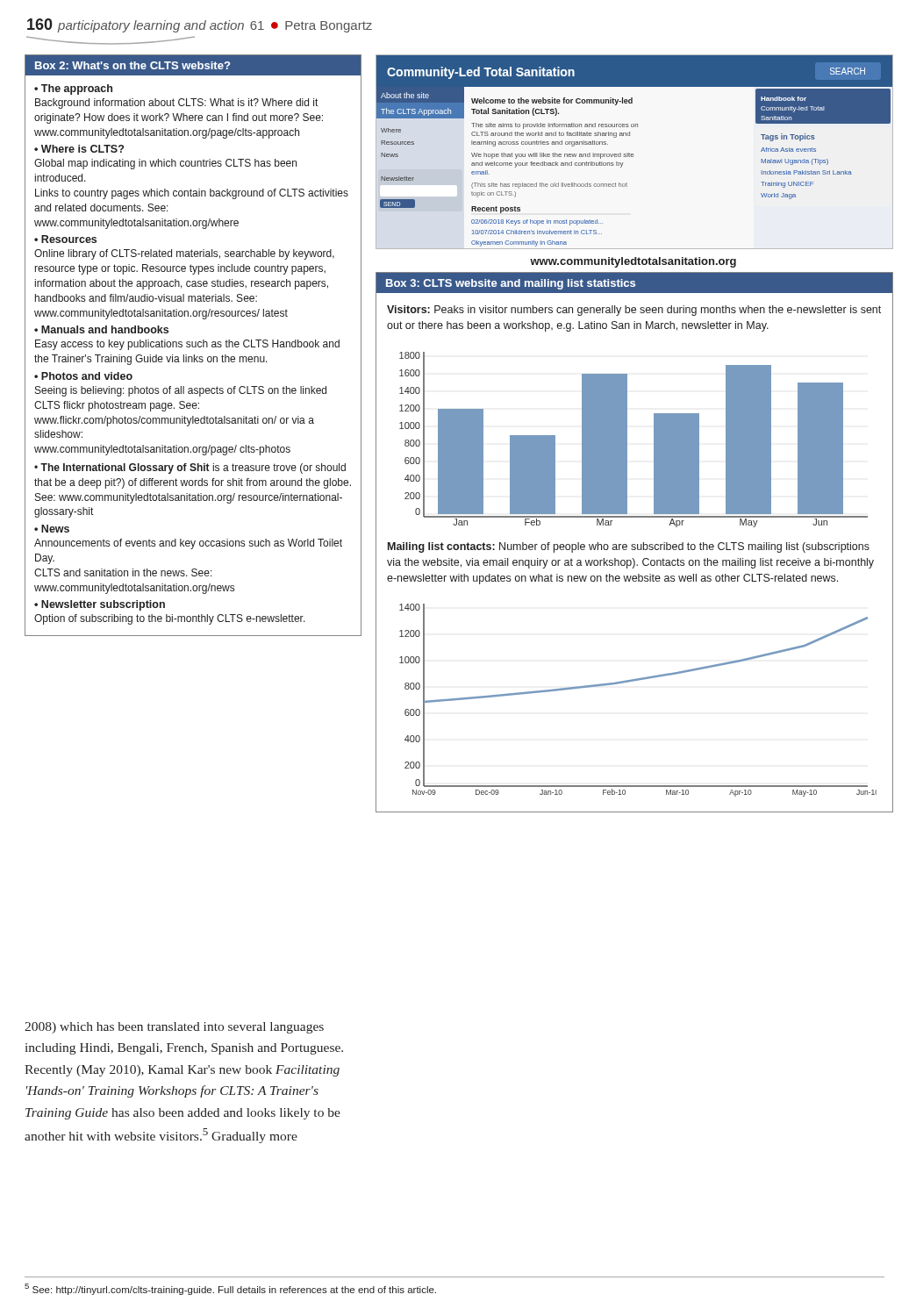Select the passage starting "Mailing list contacts: Number"
Image resolution: width=916 pixels, height=1316 pixels.
(x=630, y=562)
